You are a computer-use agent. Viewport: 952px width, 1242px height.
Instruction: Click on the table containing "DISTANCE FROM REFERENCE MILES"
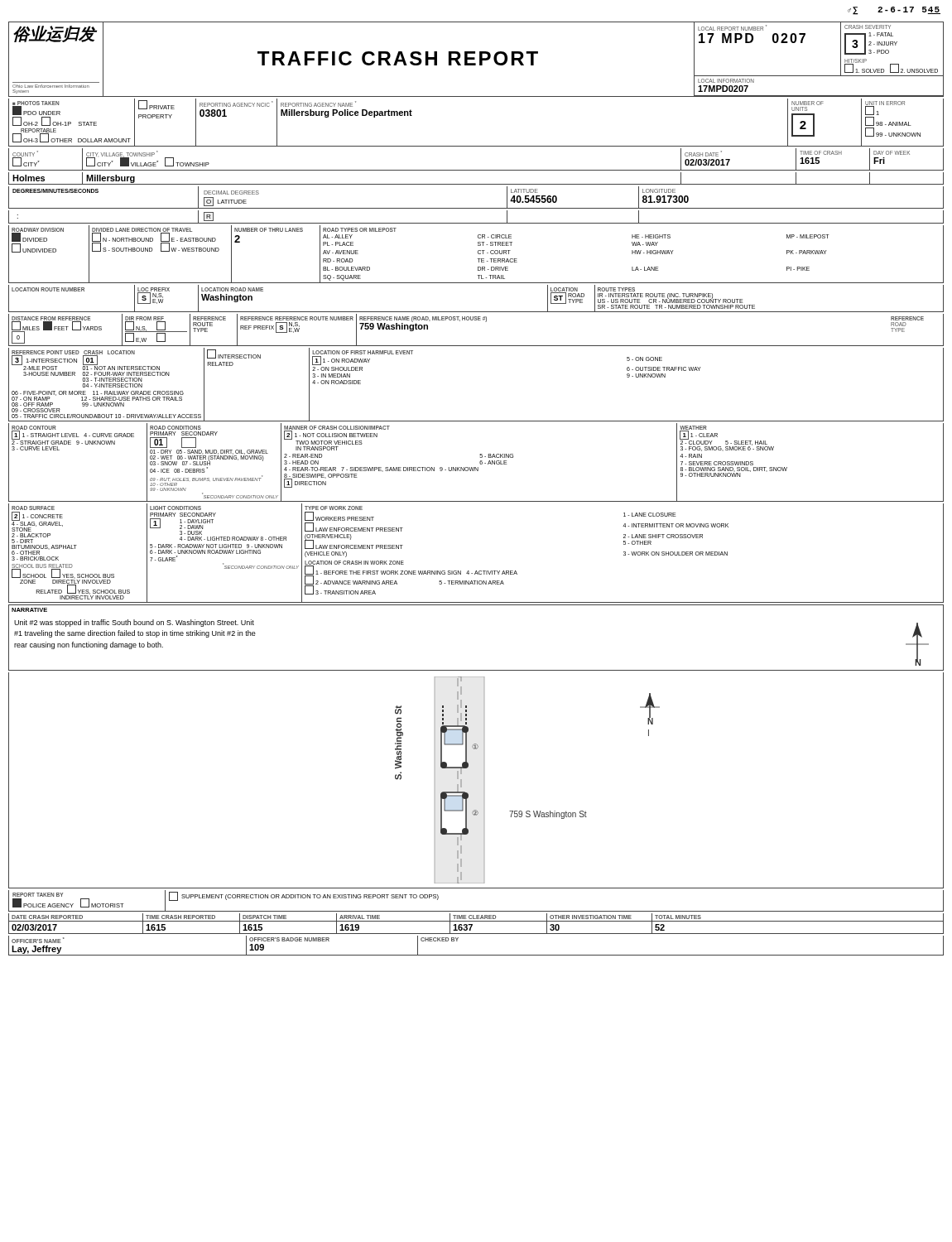(476, 330)
